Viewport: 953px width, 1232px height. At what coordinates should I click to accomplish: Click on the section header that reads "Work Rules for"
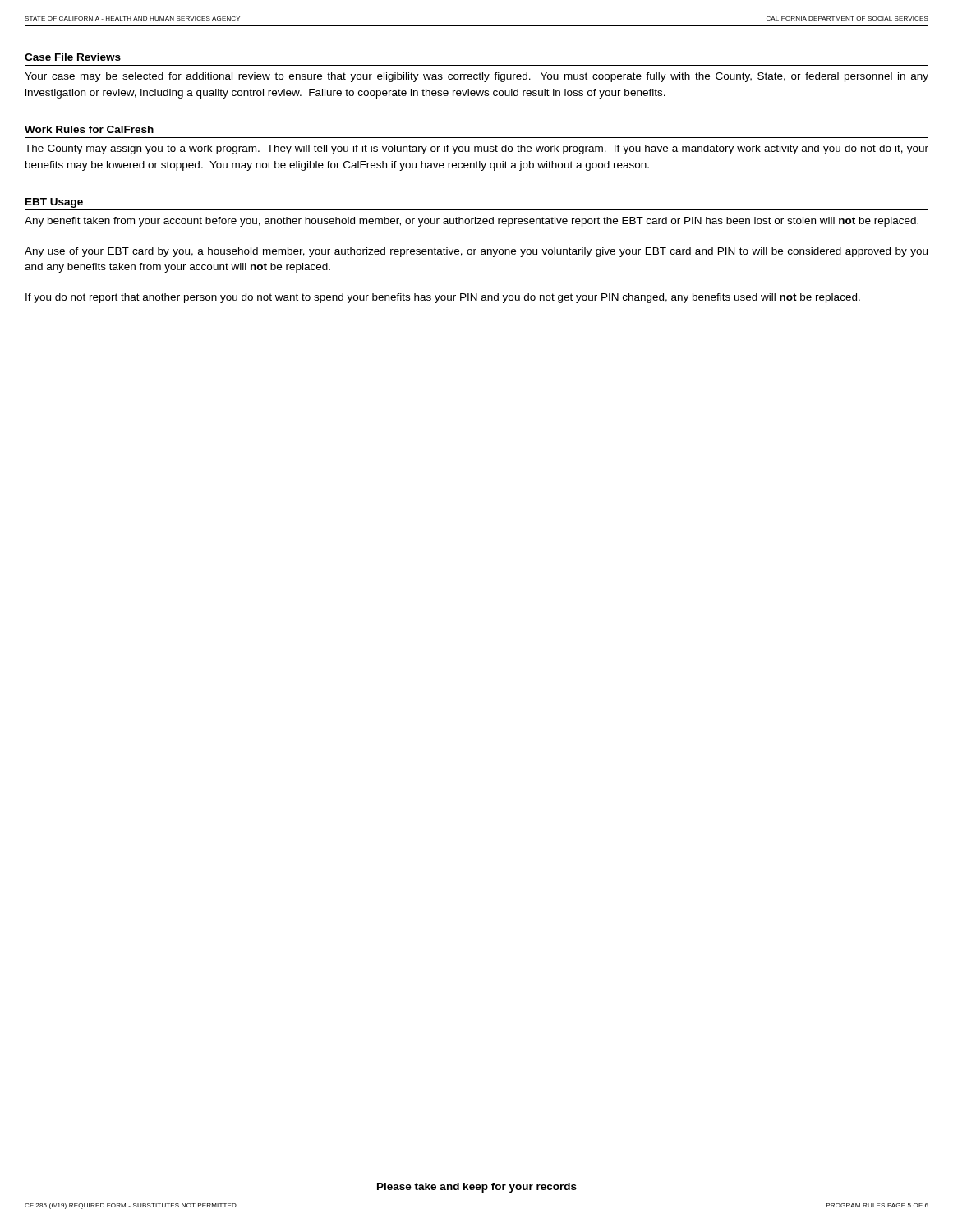coord(476,131)
